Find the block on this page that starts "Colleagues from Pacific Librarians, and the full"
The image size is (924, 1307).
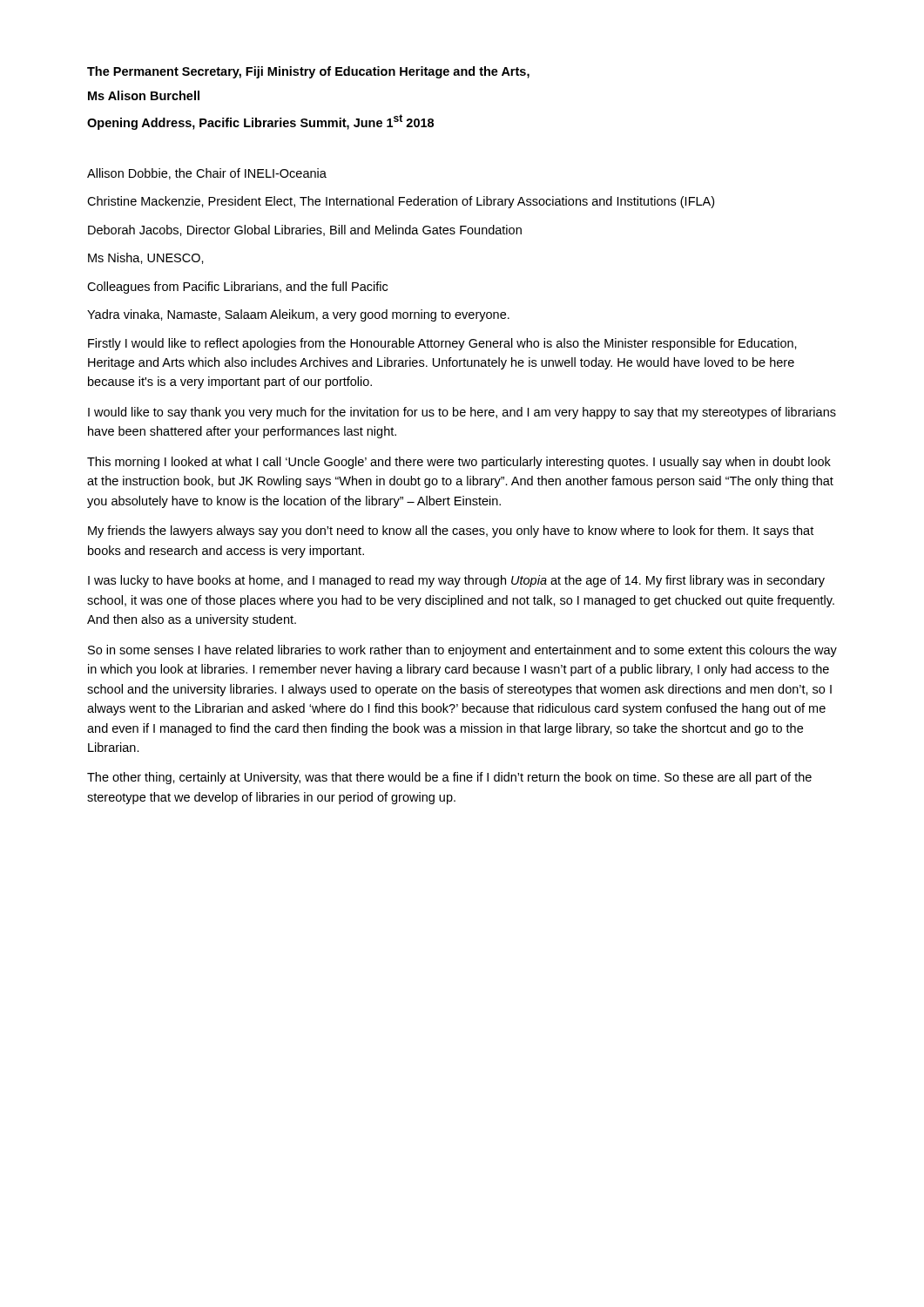(238, 286)
